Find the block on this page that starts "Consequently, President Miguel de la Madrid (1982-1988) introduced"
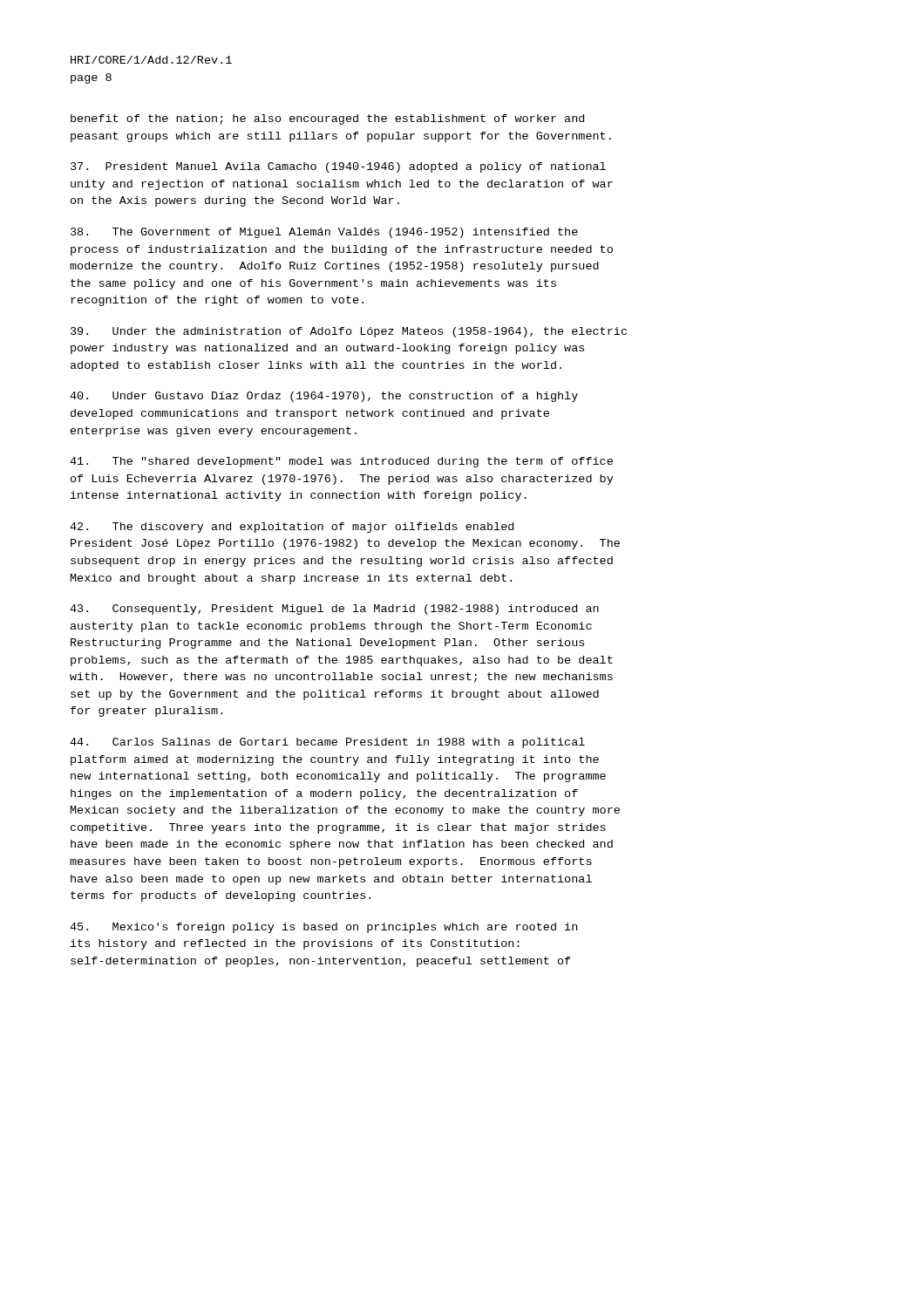This screenshot has height=1308, width=924. click(x=342, y=660)
